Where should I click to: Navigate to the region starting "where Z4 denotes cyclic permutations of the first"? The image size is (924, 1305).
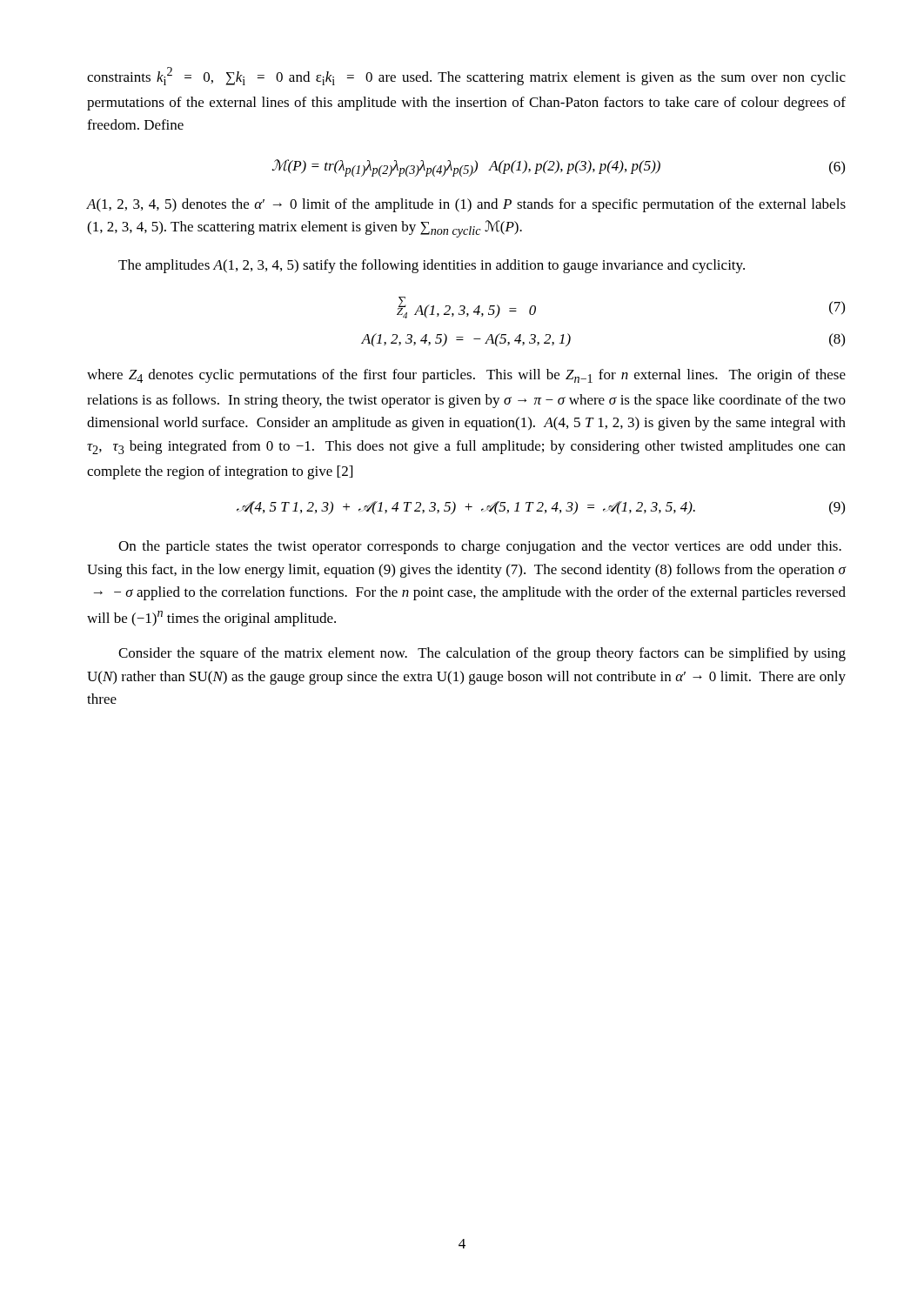(466, 423)
